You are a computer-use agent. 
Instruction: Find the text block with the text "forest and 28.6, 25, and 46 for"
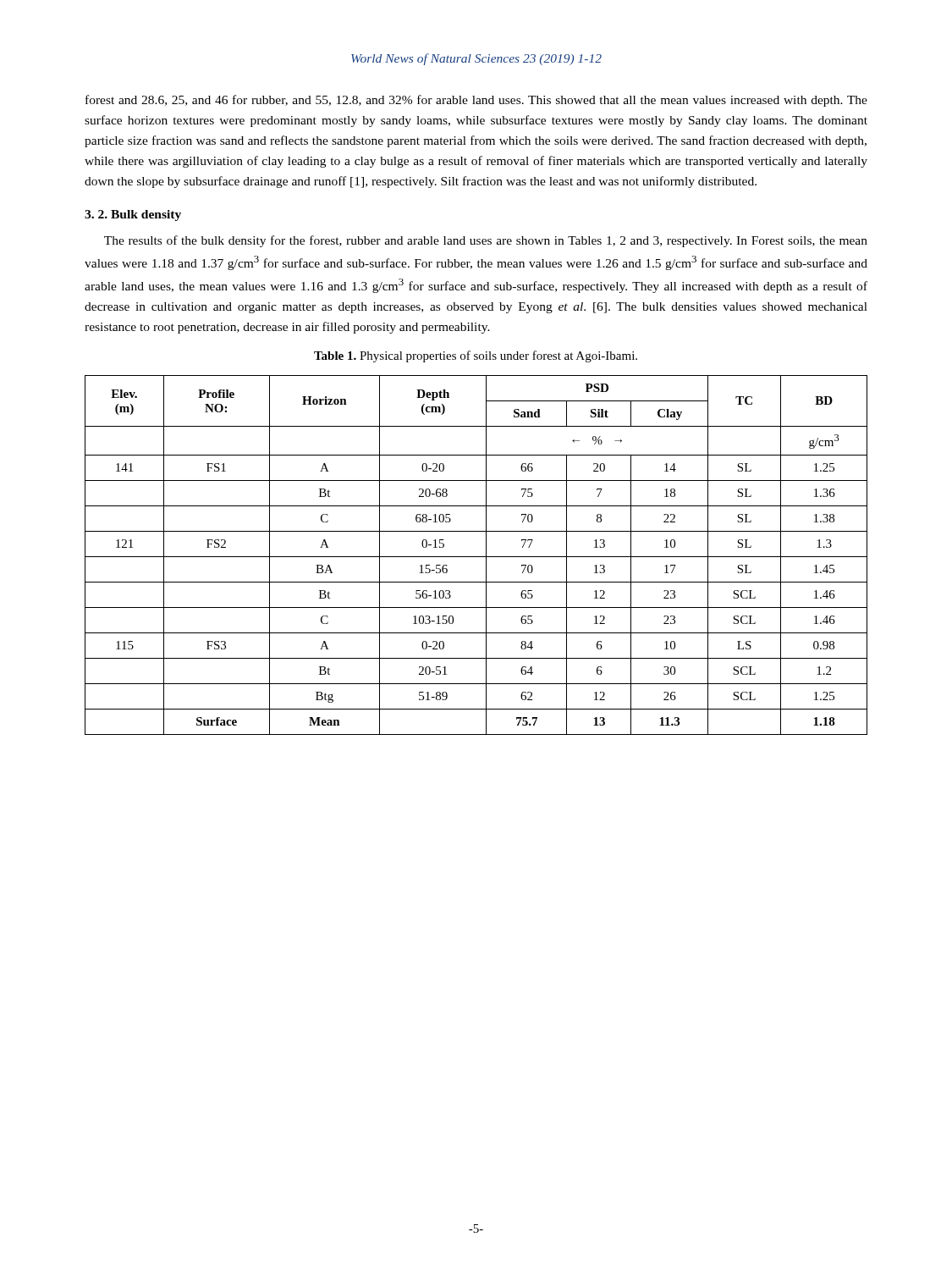[476, 140]
